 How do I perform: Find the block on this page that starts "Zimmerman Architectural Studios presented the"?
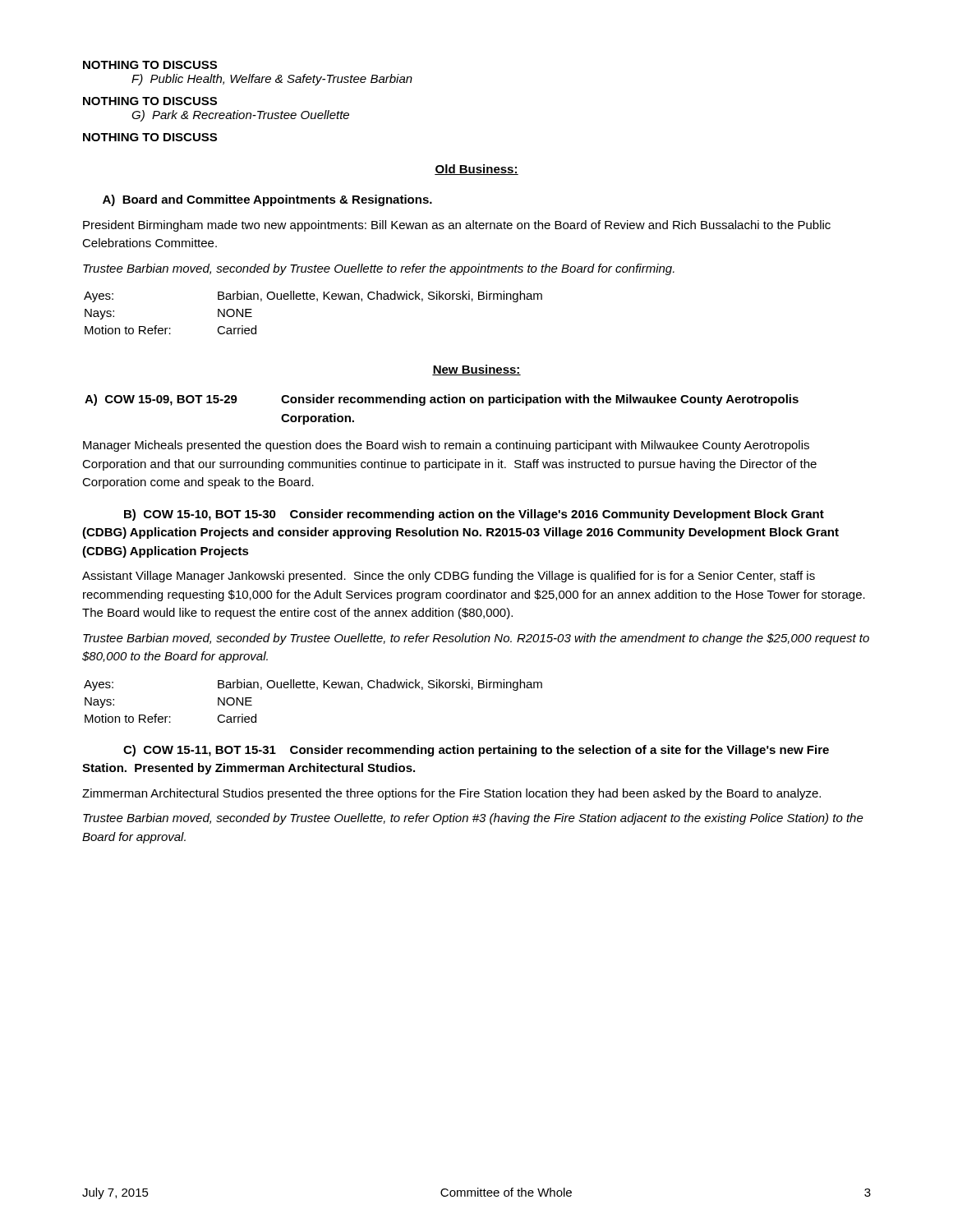click(452, 793)
